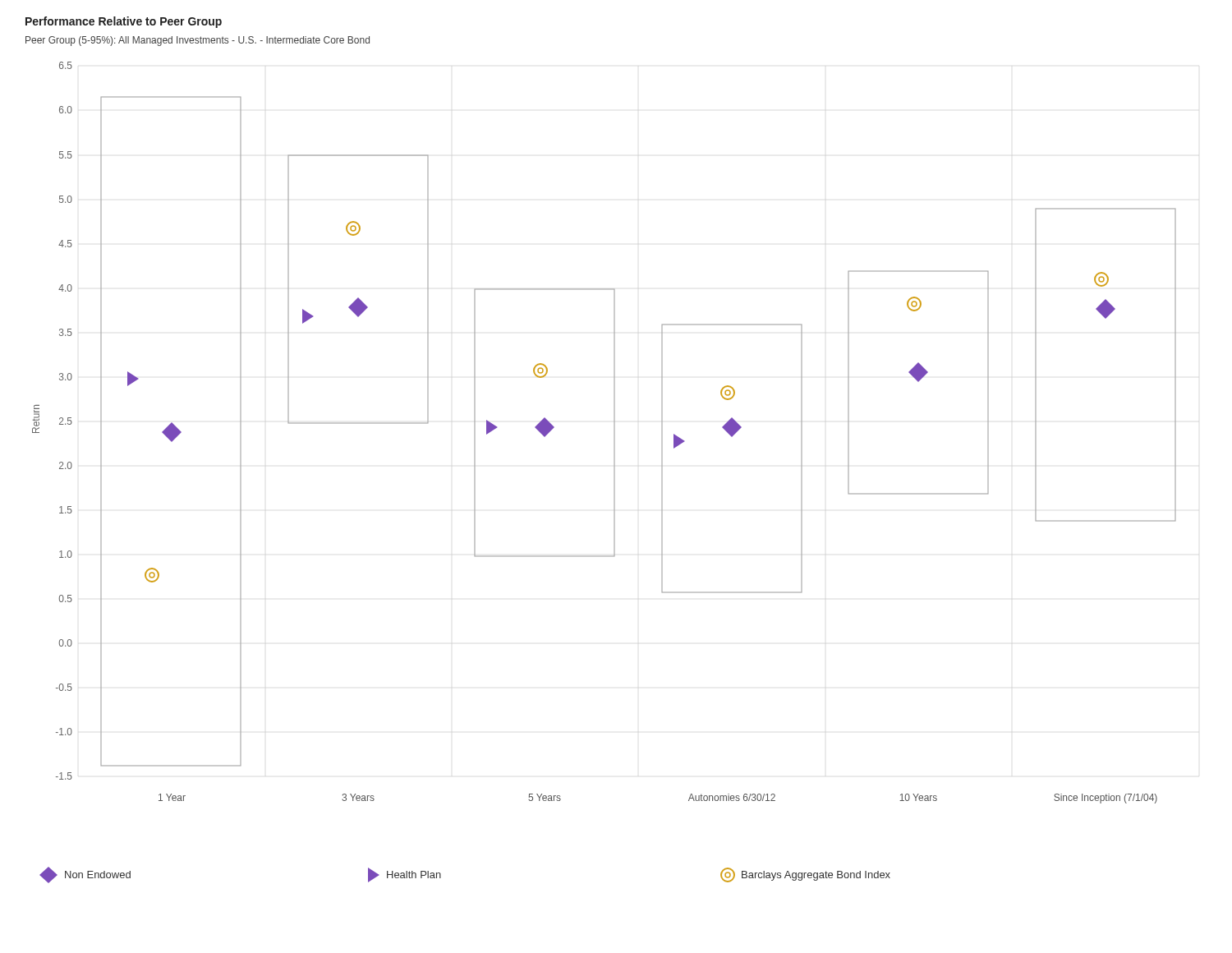Select the scatter plot
The width and height of the screenshot is (1232, 953).
(x=620, y=427)
